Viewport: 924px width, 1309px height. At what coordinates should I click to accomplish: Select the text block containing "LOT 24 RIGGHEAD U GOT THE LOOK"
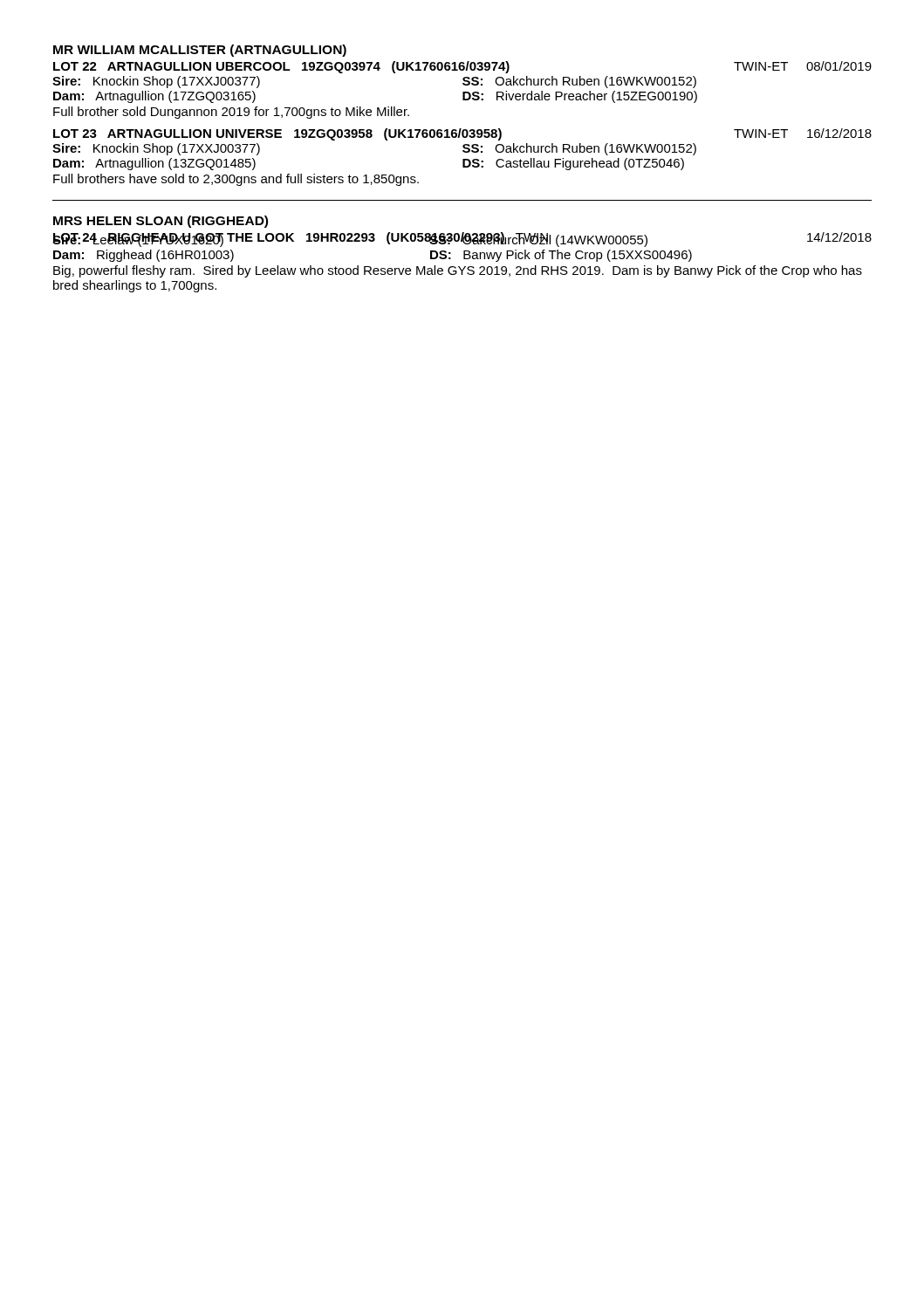462,237
